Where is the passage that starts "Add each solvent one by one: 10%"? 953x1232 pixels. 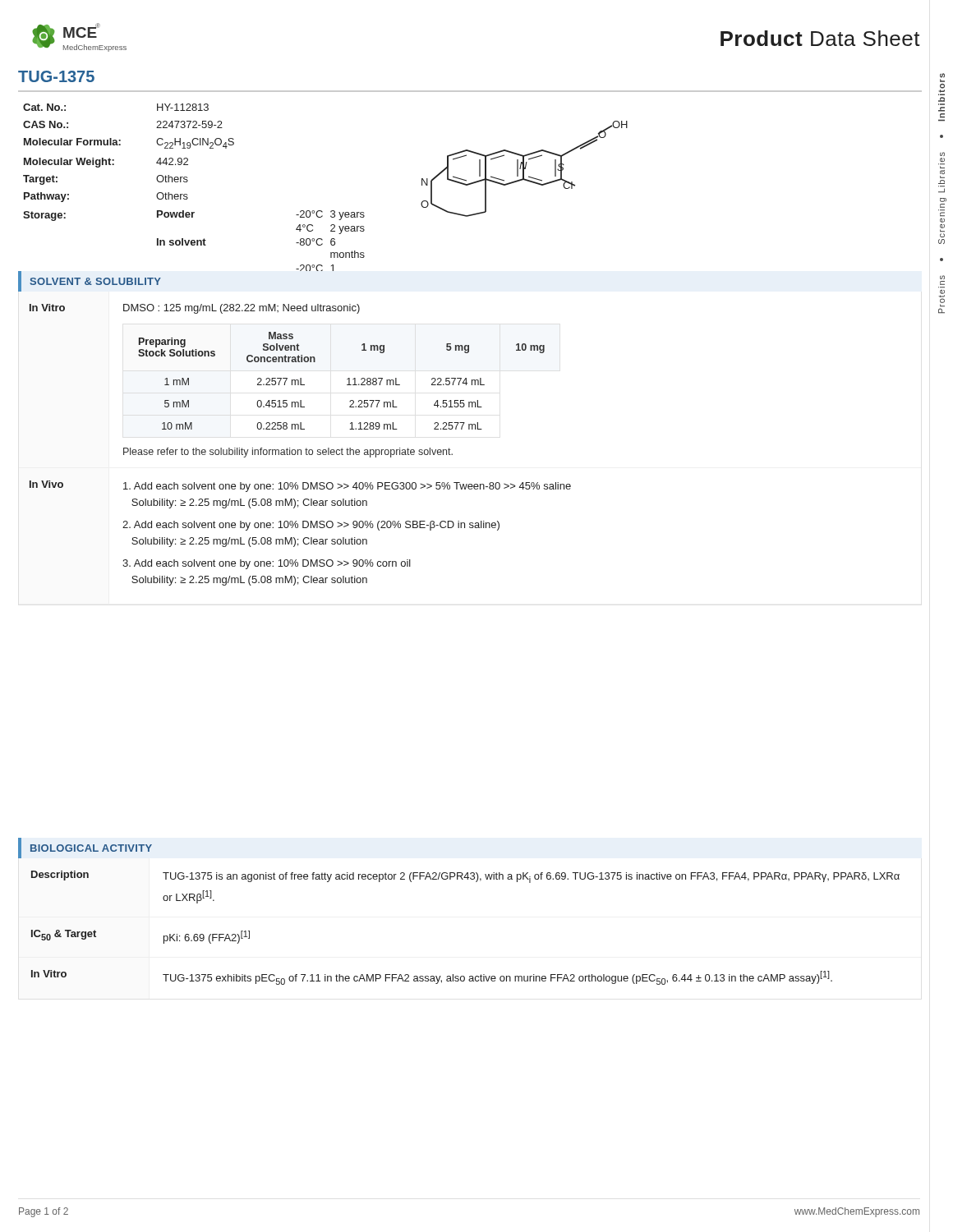347,494
